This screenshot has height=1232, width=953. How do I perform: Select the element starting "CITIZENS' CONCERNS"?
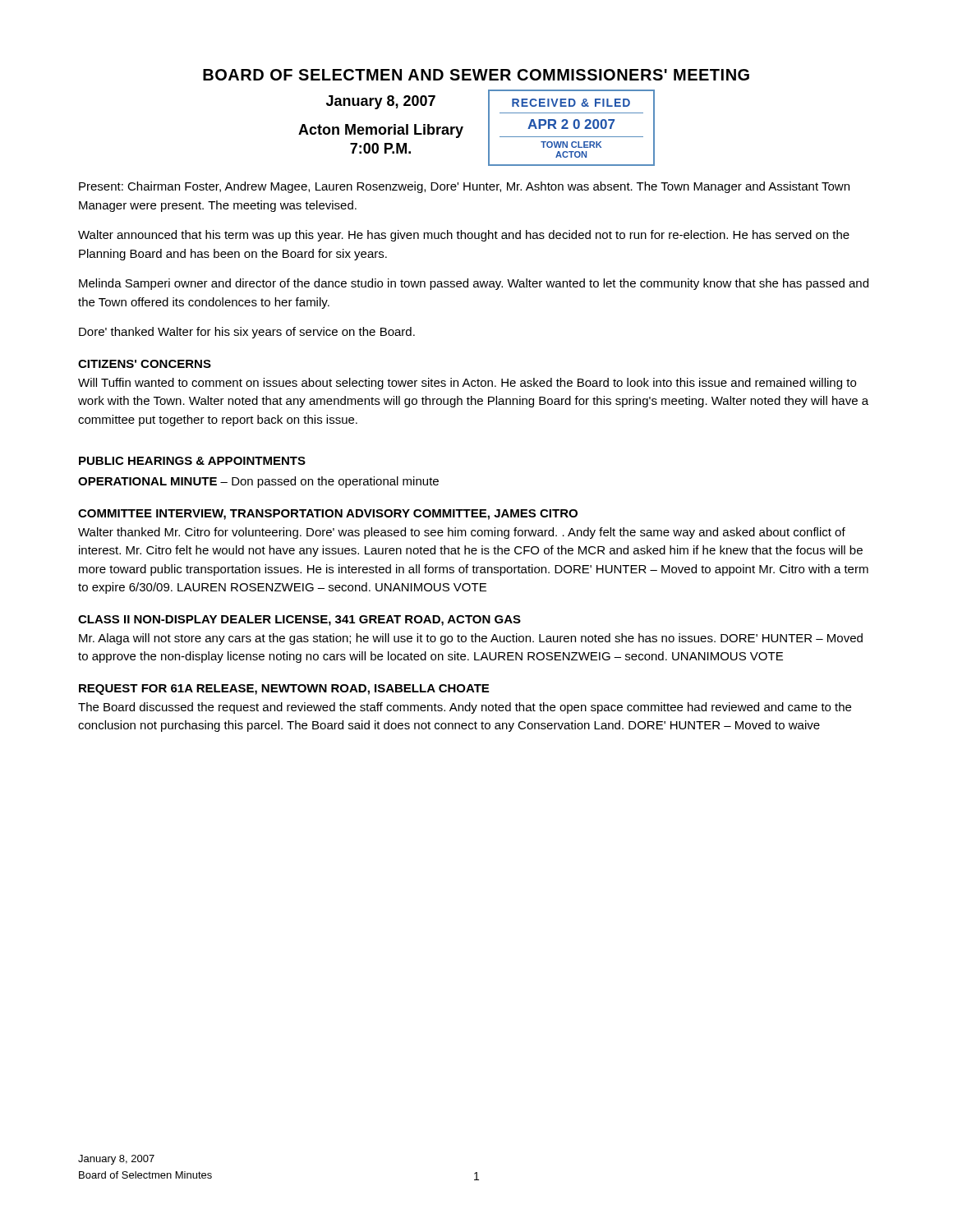(x=145, y=363)
